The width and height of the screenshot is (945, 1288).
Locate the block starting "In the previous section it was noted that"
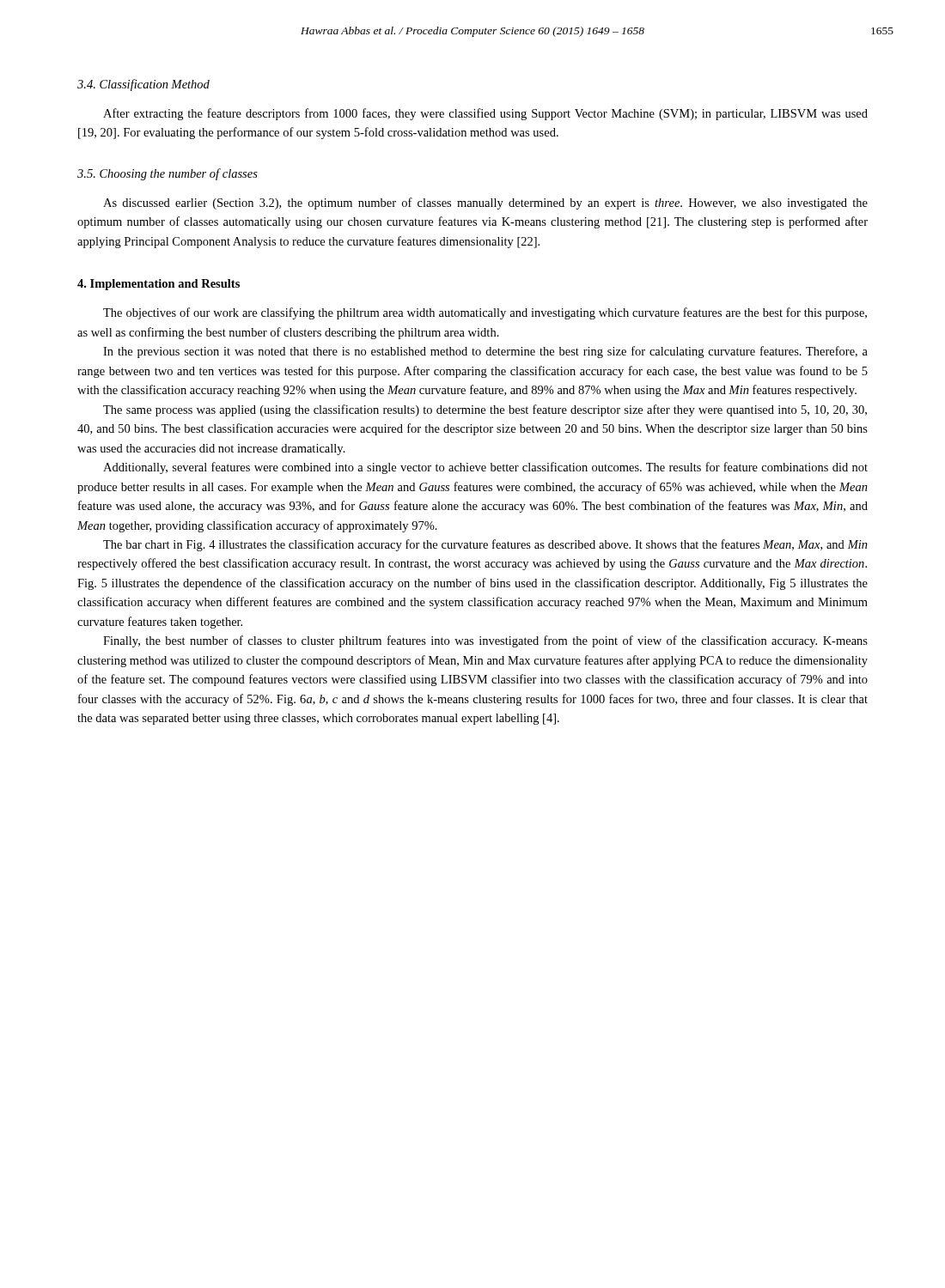pyautogui.click(x=472, y=371)
